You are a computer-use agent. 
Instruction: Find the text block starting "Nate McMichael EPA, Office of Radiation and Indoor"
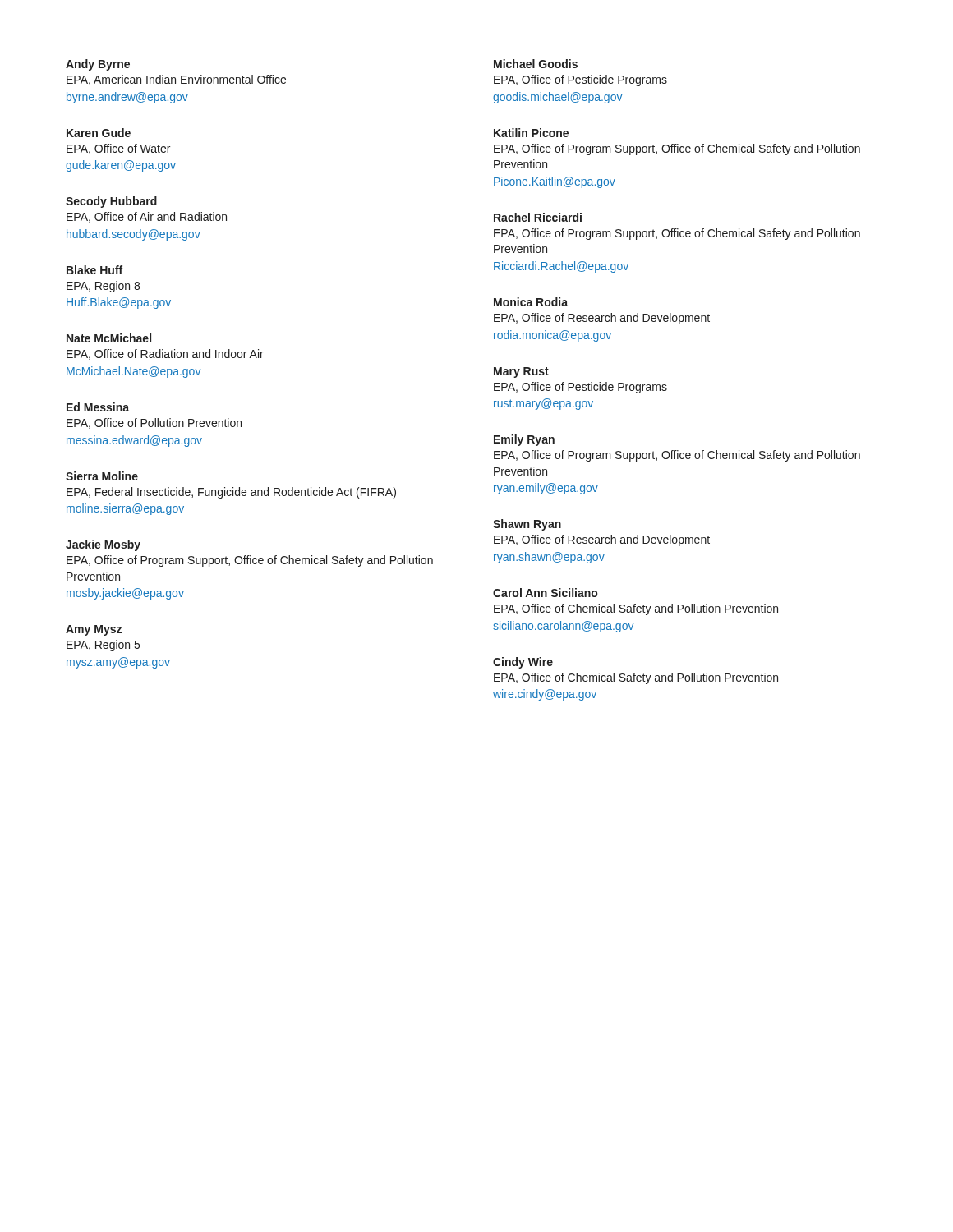click(x=263, y=355)
